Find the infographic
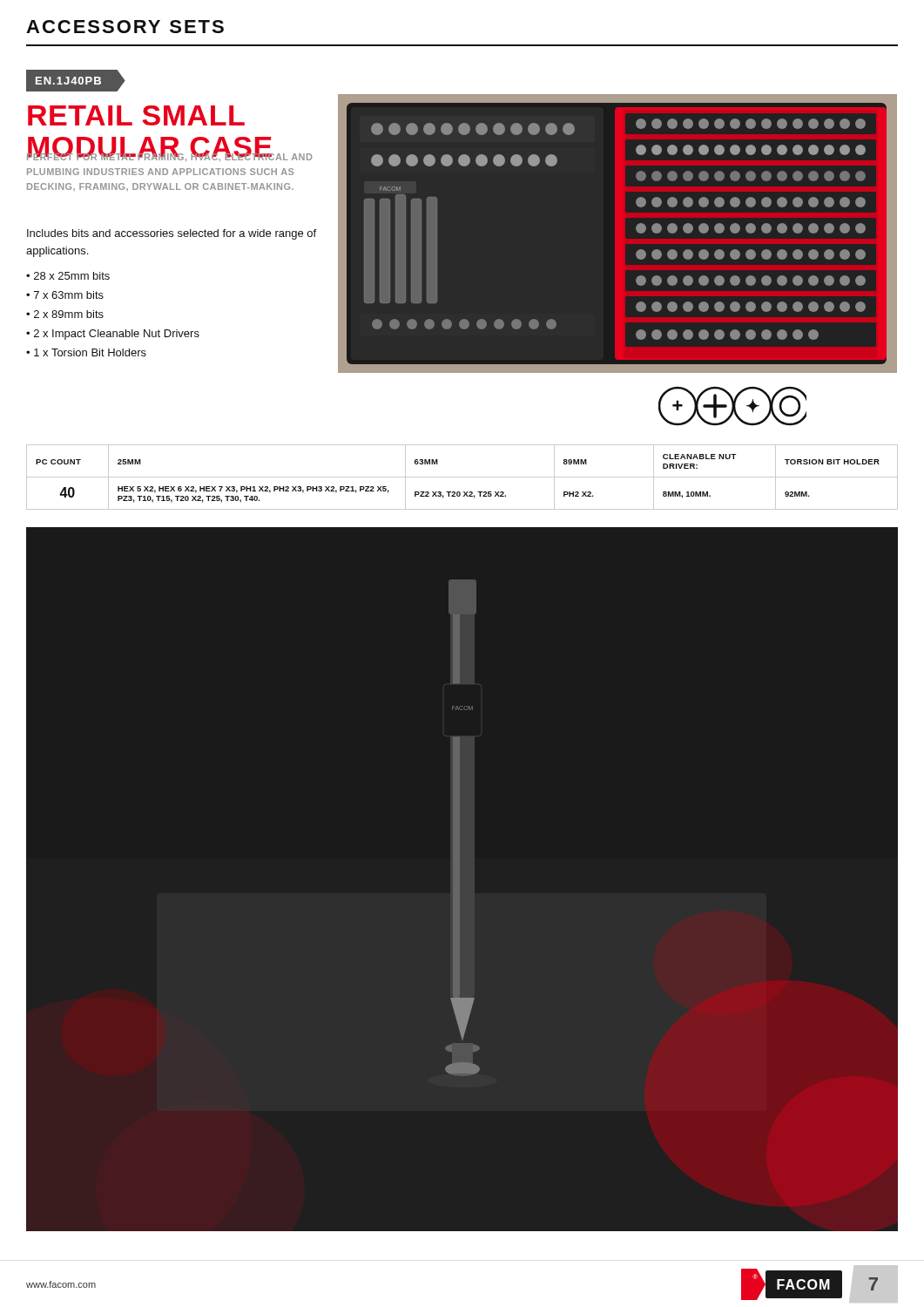This screenshot has width=924, height=1307. [x=732, y=406]
